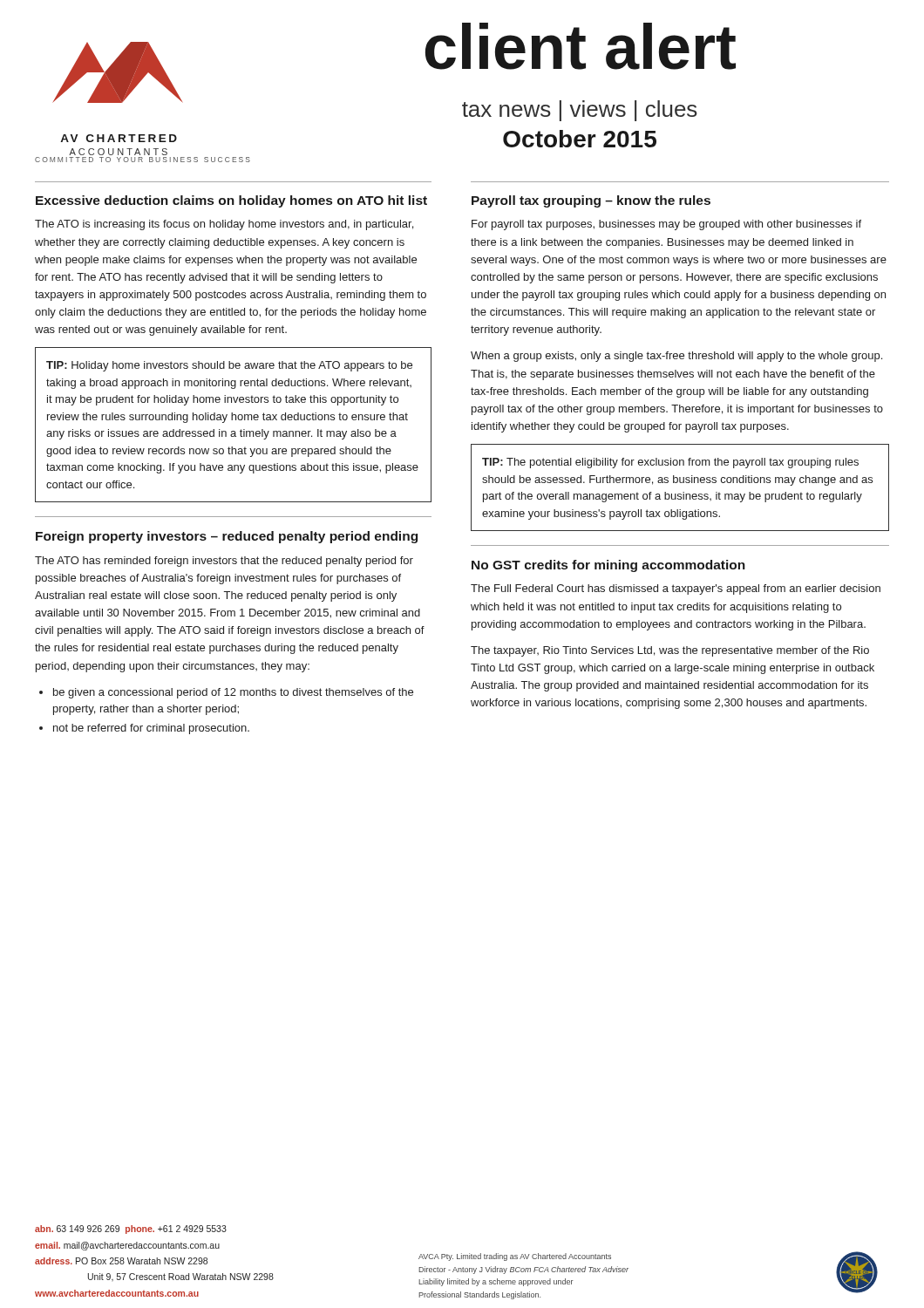Click on the section header that says "Foreign property investors –"
The height and width of the screenshot is (1308, 924).
(233, 536)
